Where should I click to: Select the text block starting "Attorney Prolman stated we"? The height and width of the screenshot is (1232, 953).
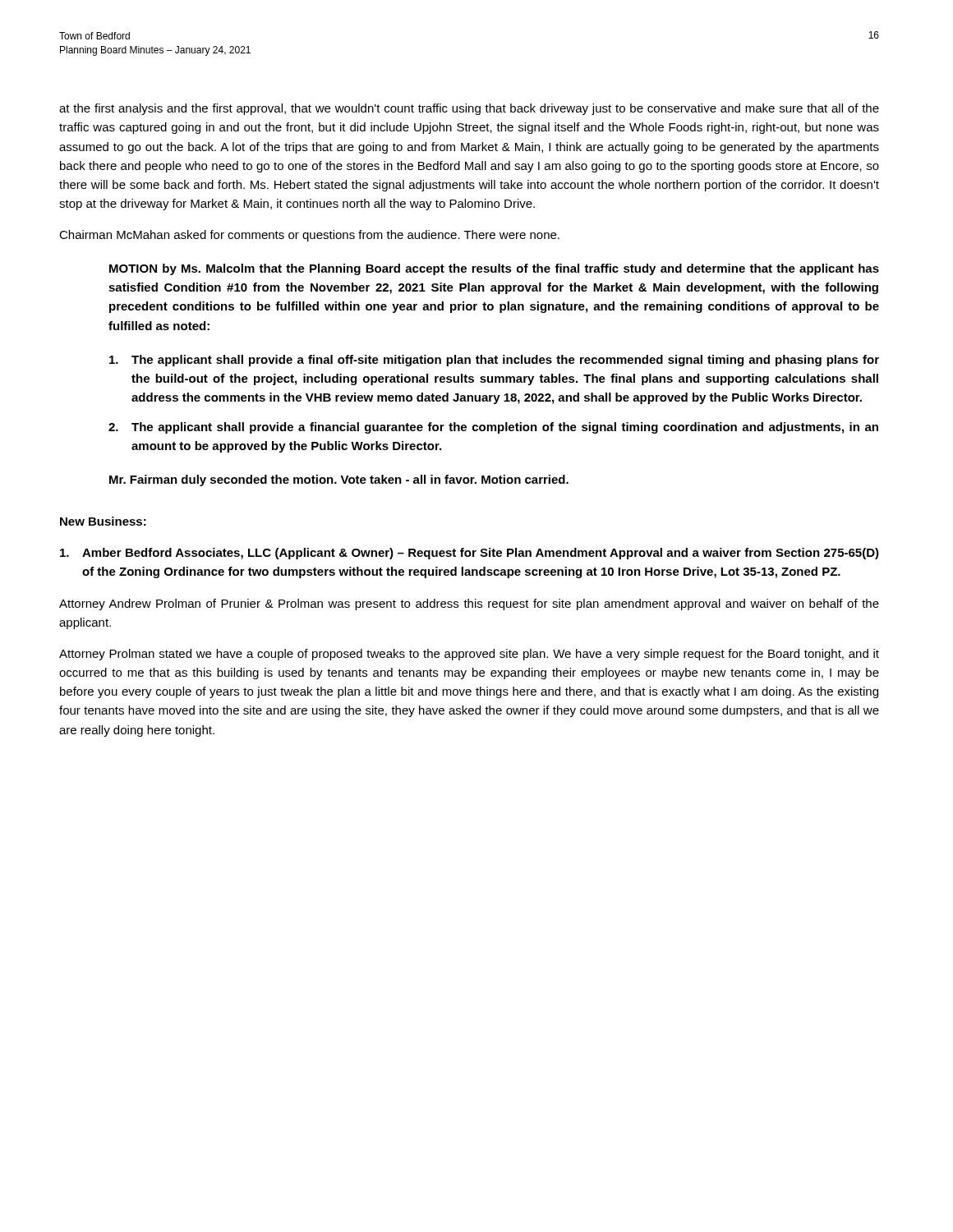[469, 691]
